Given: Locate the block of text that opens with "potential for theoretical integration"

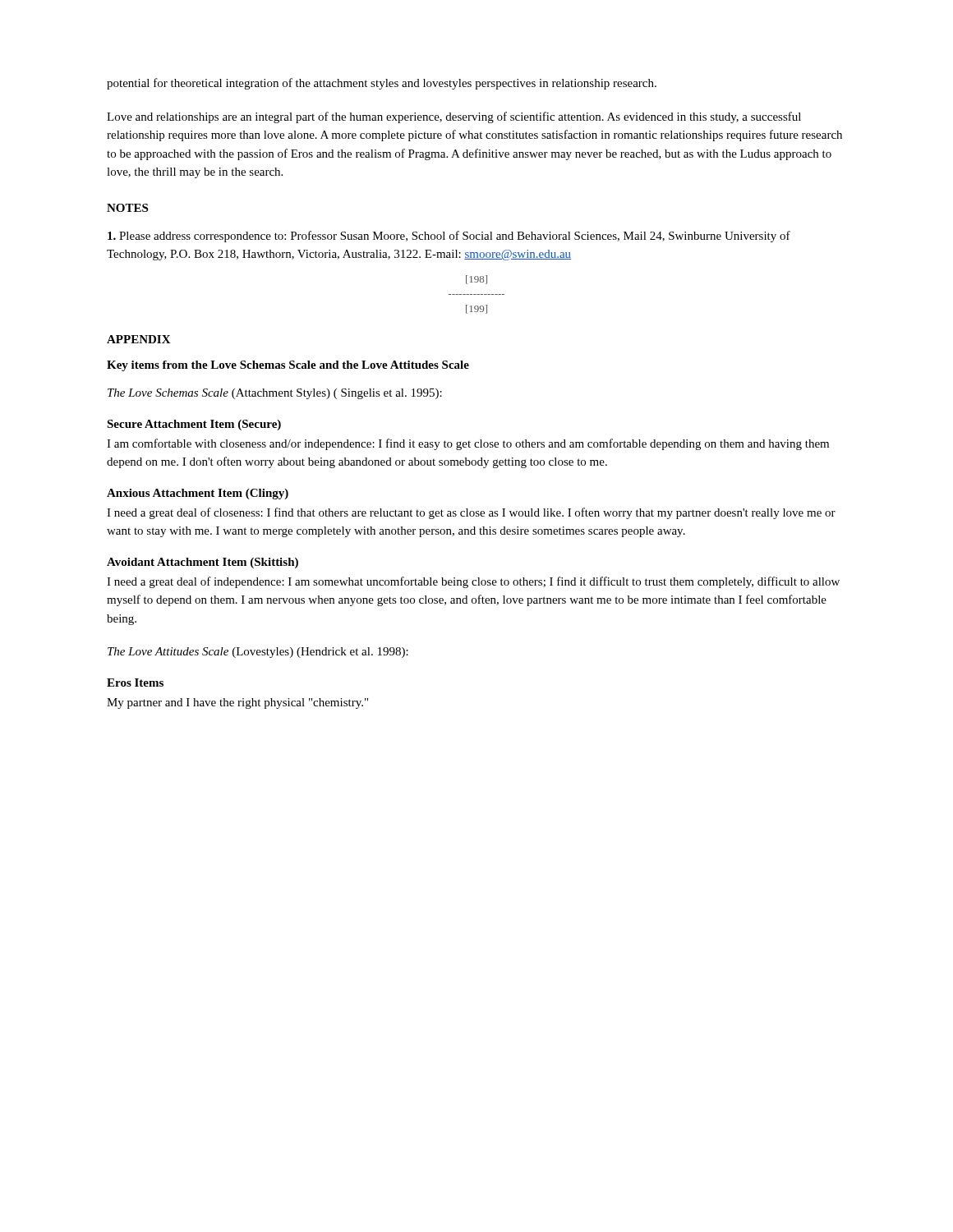Looking at the screenshot, I should point(382,83).
